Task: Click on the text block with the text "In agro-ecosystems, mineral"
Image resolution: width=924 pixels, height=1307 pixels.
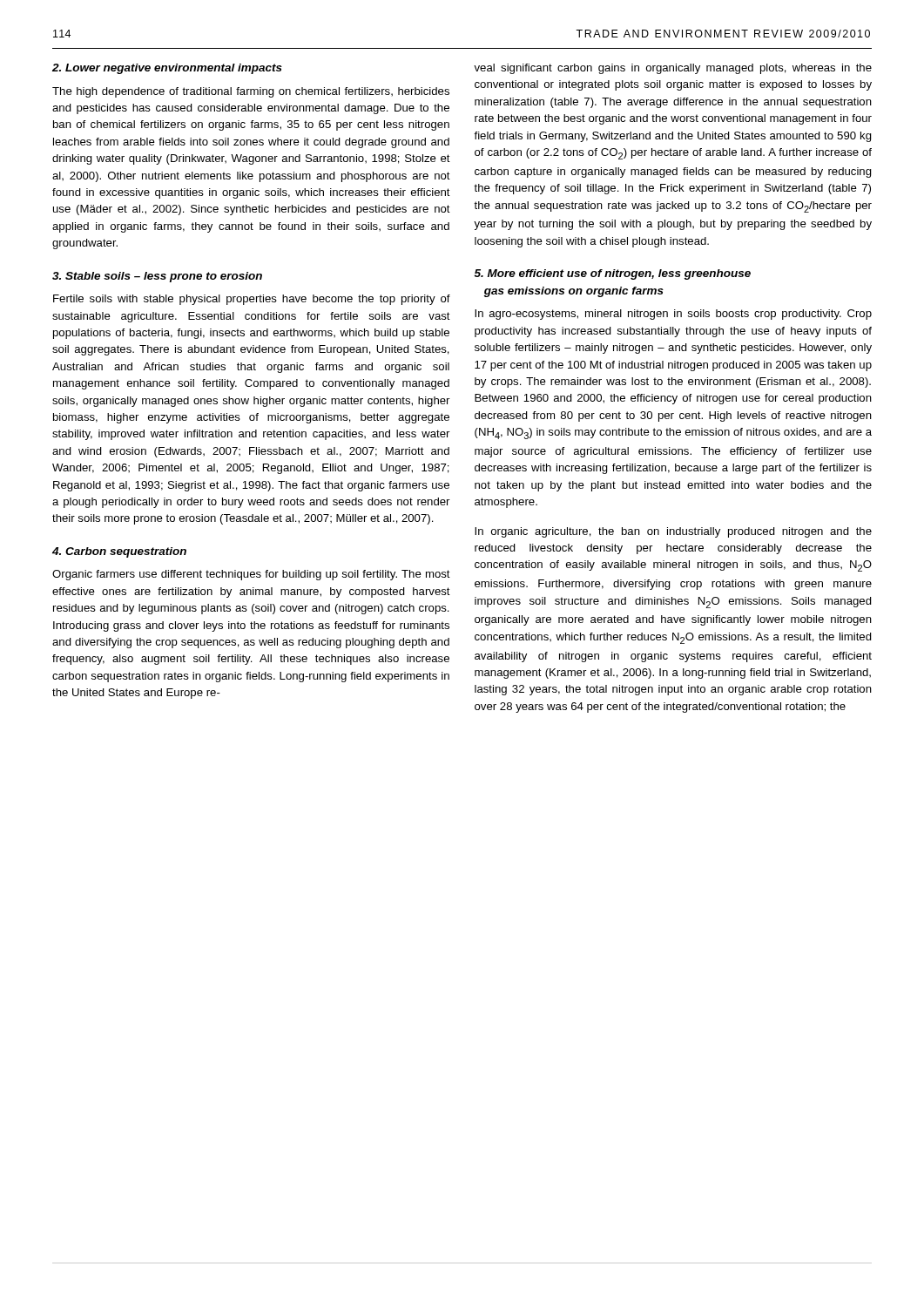Action: (673, 408)
